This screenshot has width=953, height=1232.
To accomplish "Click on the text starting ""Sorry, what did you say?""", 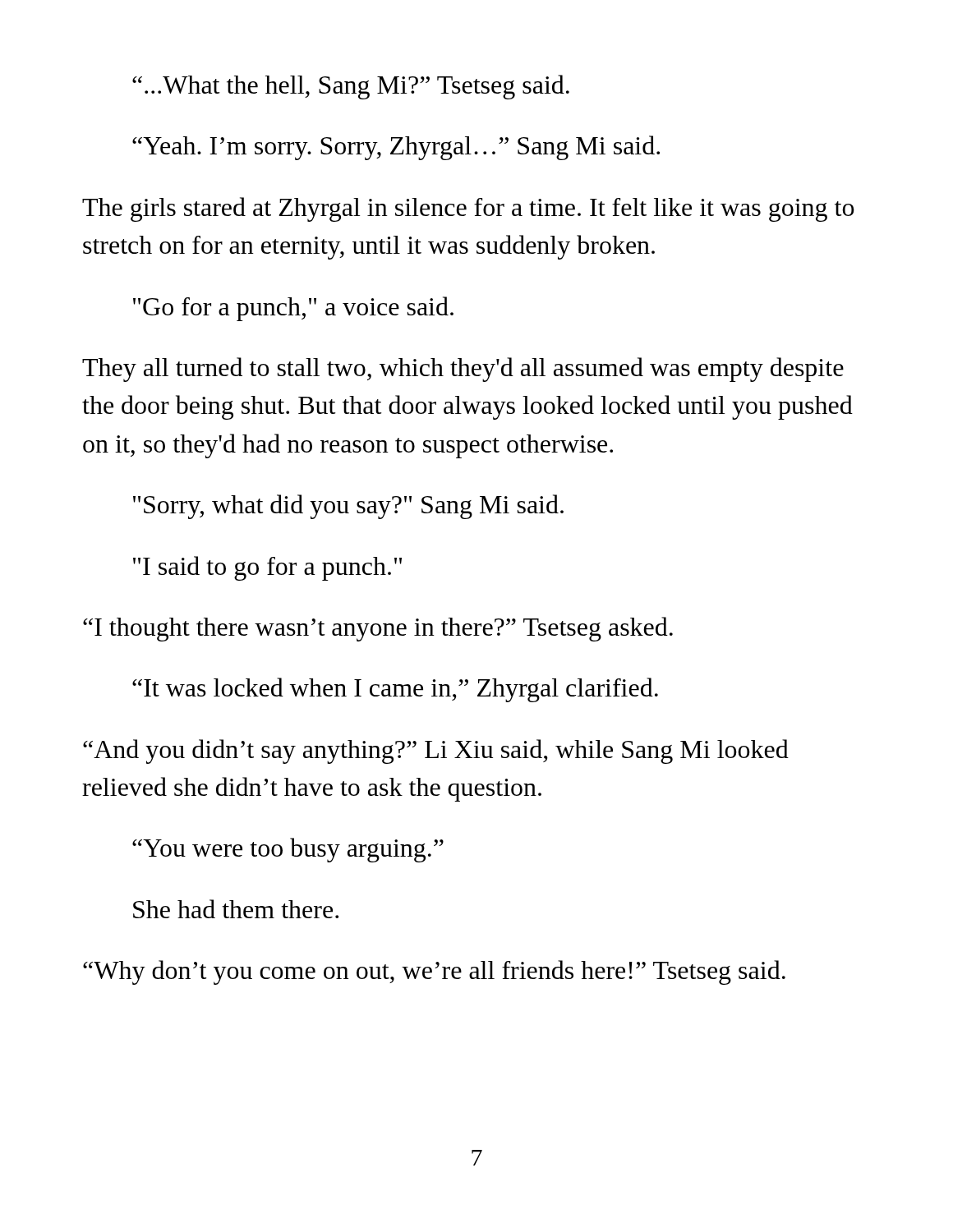I will tap(348, 504).
